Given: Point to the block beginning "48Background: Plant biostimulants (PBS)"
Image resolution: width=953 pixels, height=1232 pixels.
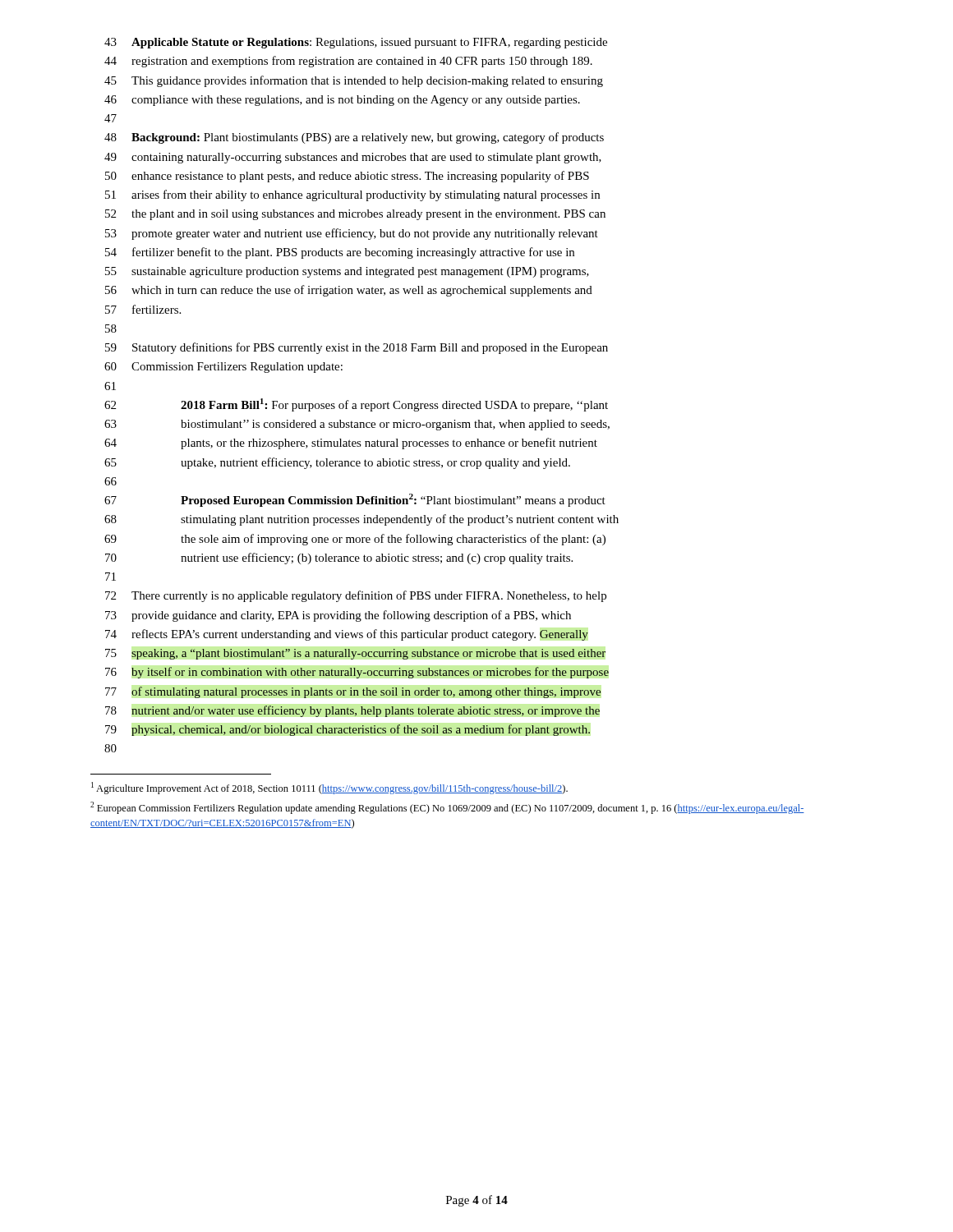Looking at the screenshot, I should tap(476, 224).
